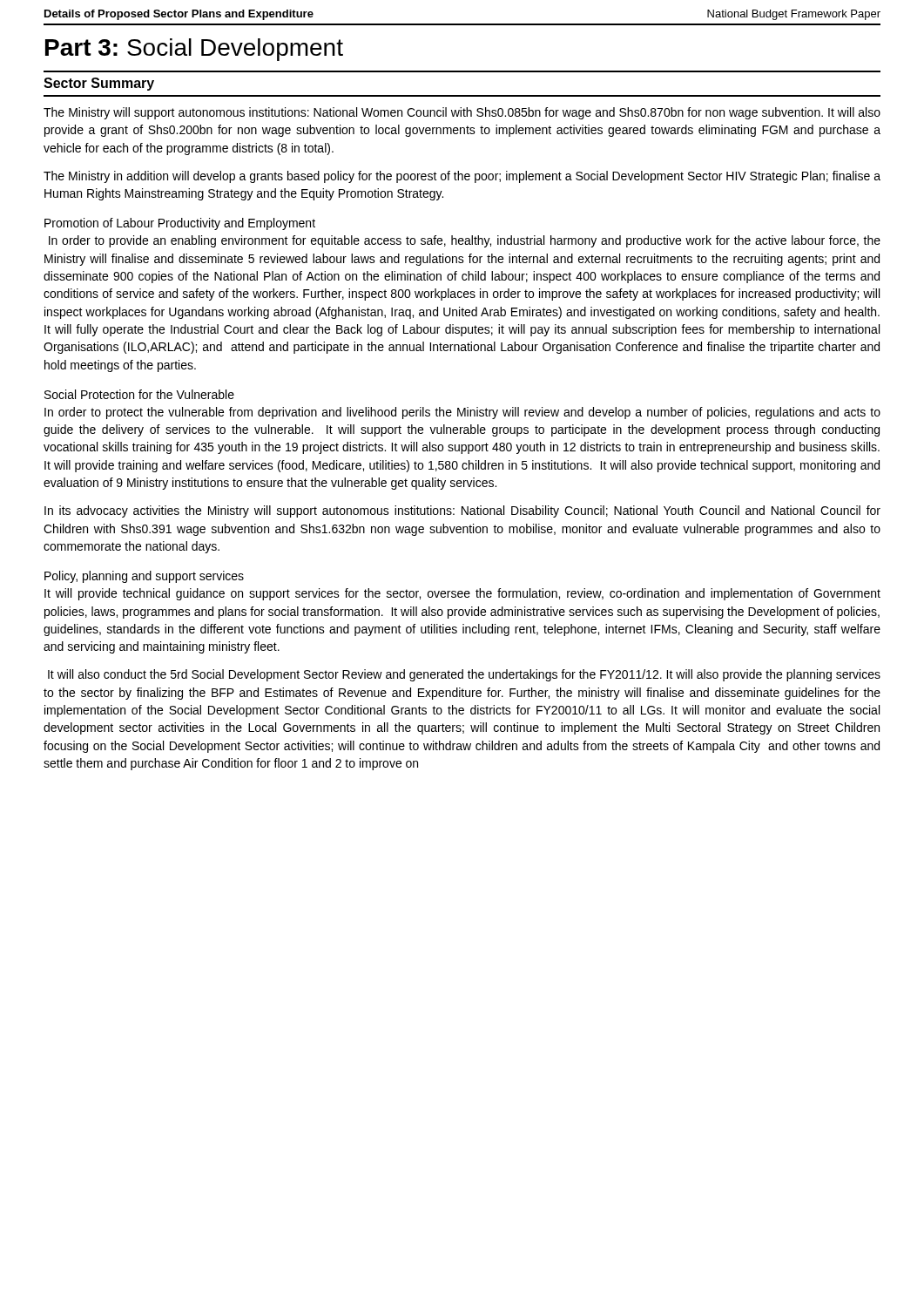Viewport: 924px width, 1307px height.
Task: Locate the title
Action: pyautogui.click(x=193, y=48)
